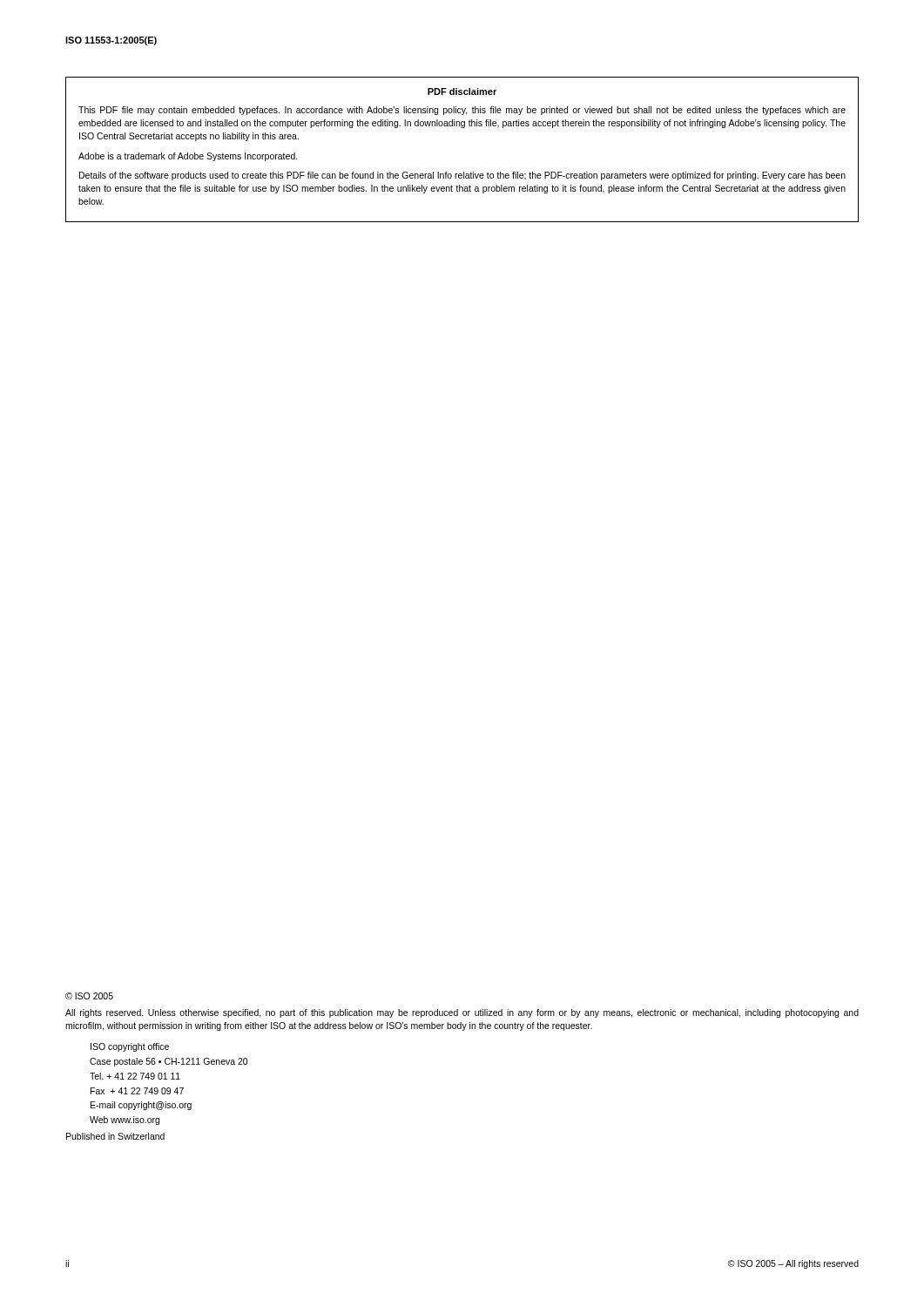Locate the block of text that opens with "Adobe is a trademark of Adobe"

click(188, 156)
